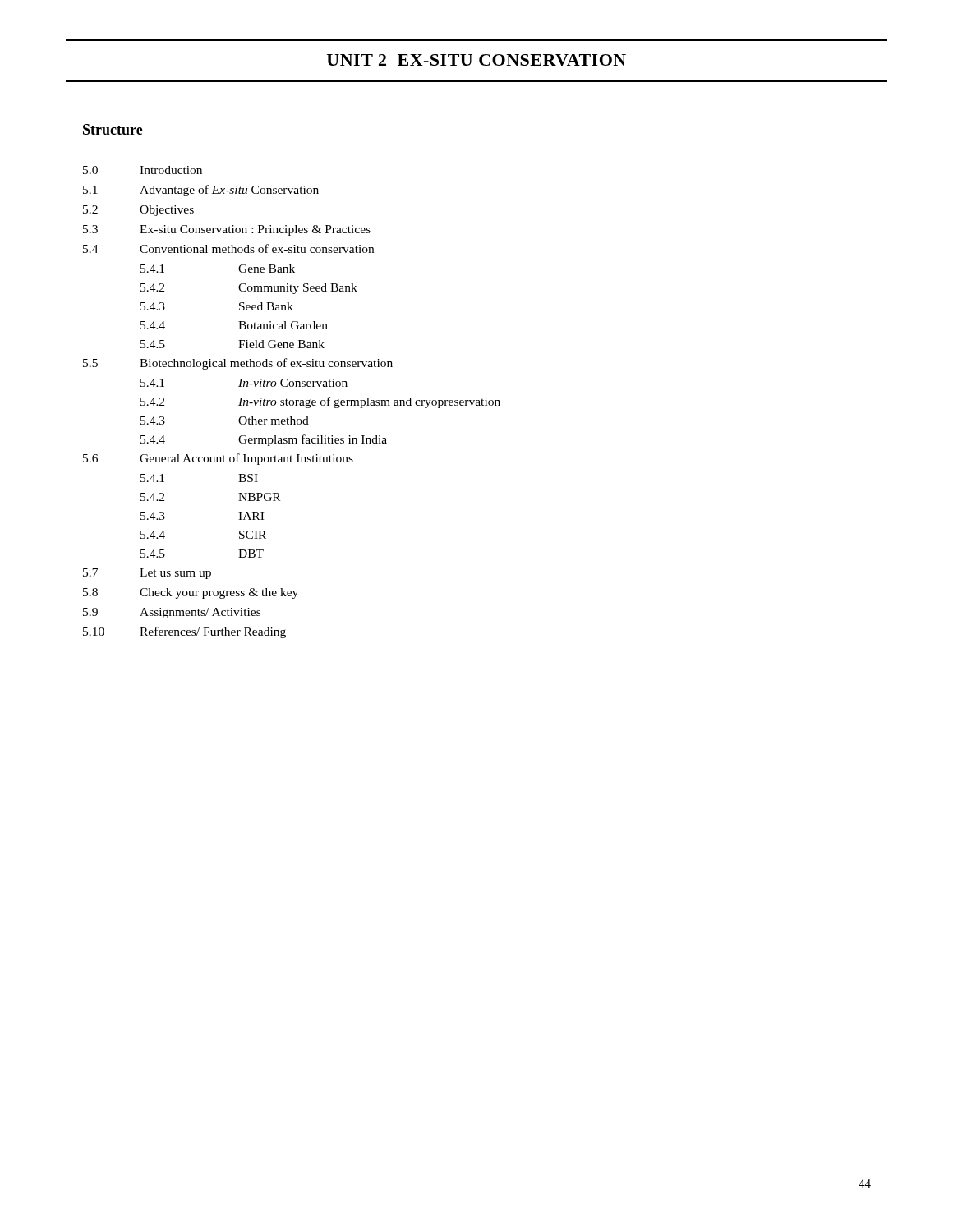Point to the region starting "5.4.3 IARI"

click(173, 516)
